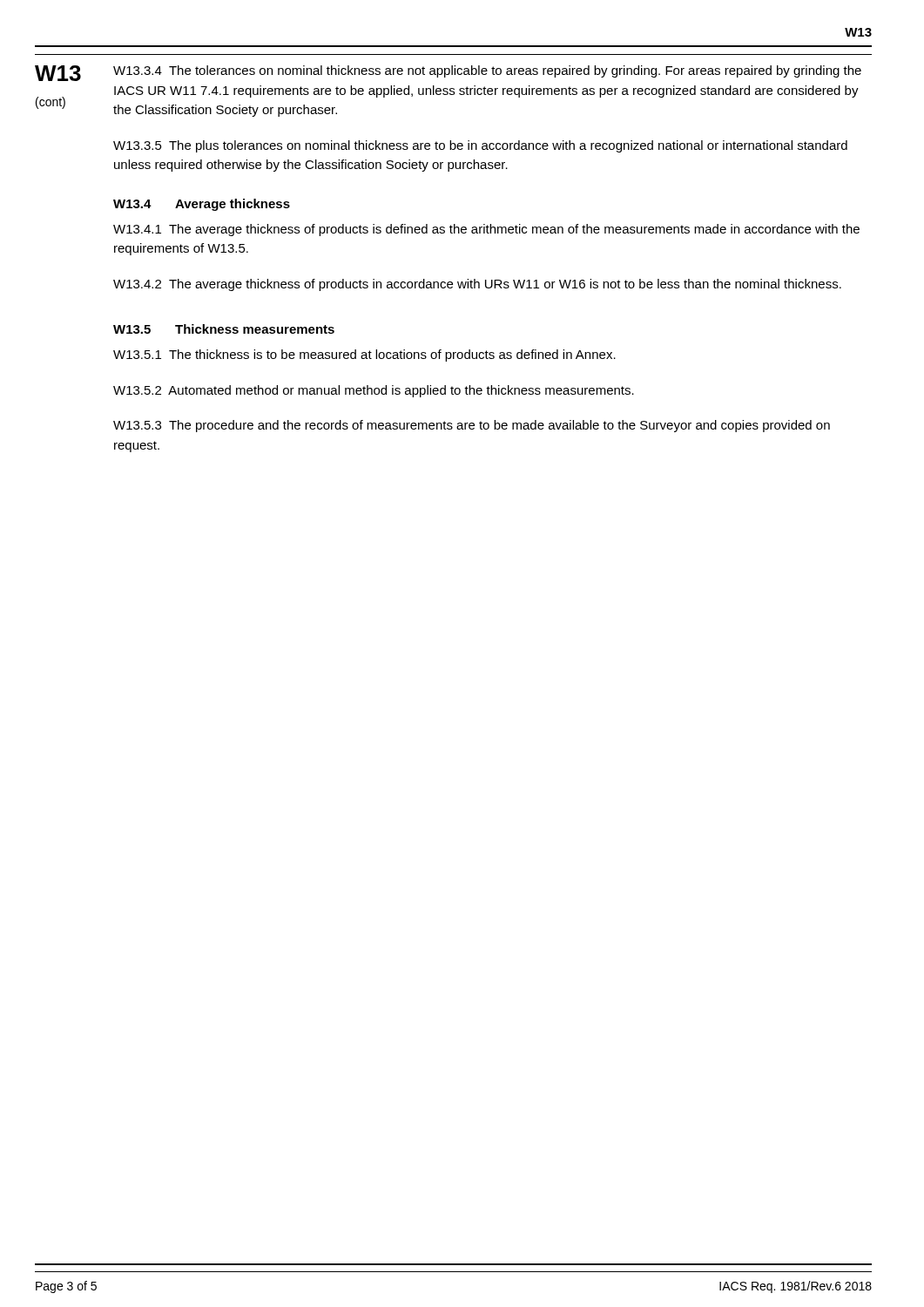This screenshot has width=924, height=1307.
Task: Locate the block of text that opens with "W13.5.3 The procedure"
Action: click(472, 435)
